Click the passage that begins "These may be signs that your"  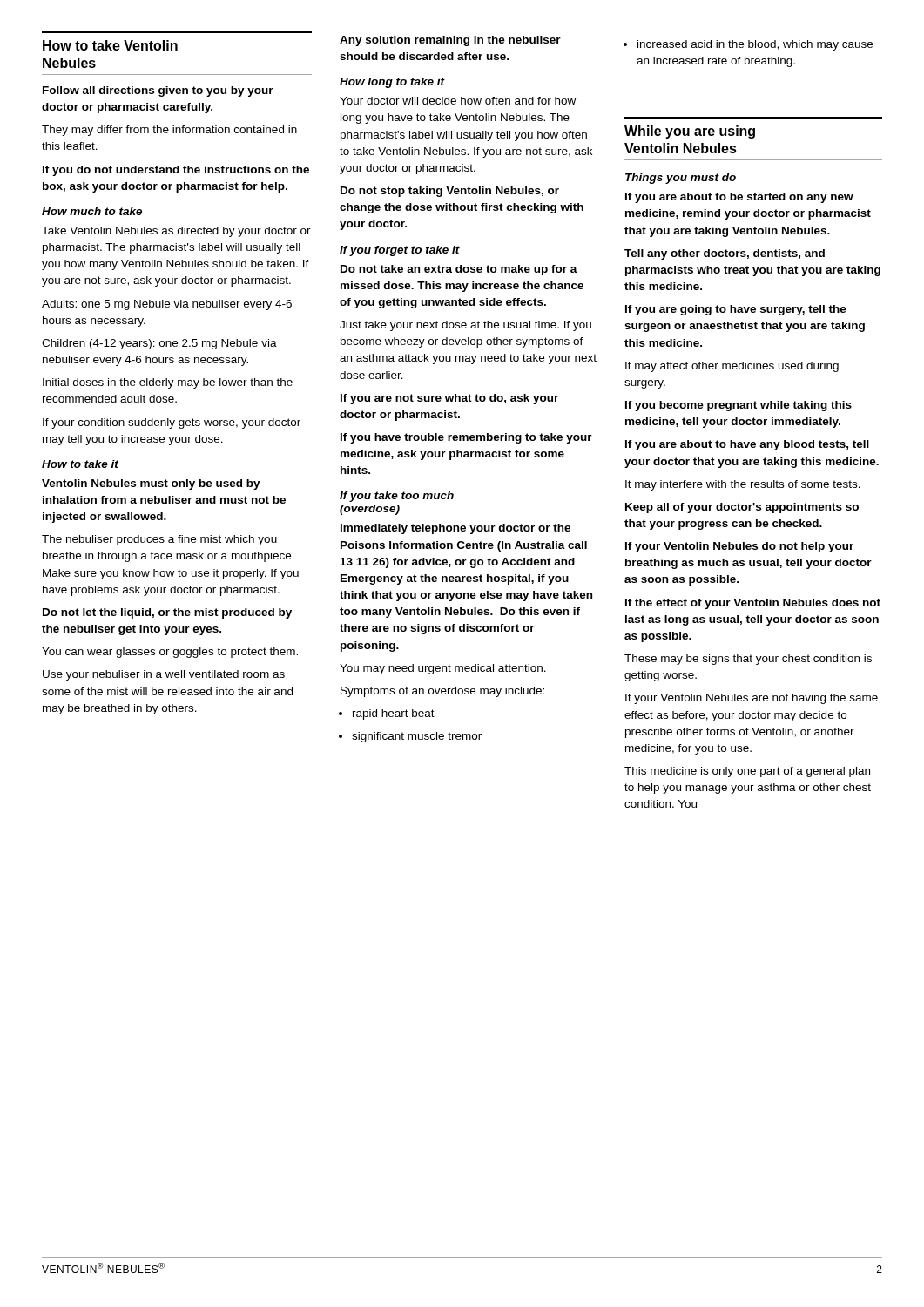coord(753,667)
